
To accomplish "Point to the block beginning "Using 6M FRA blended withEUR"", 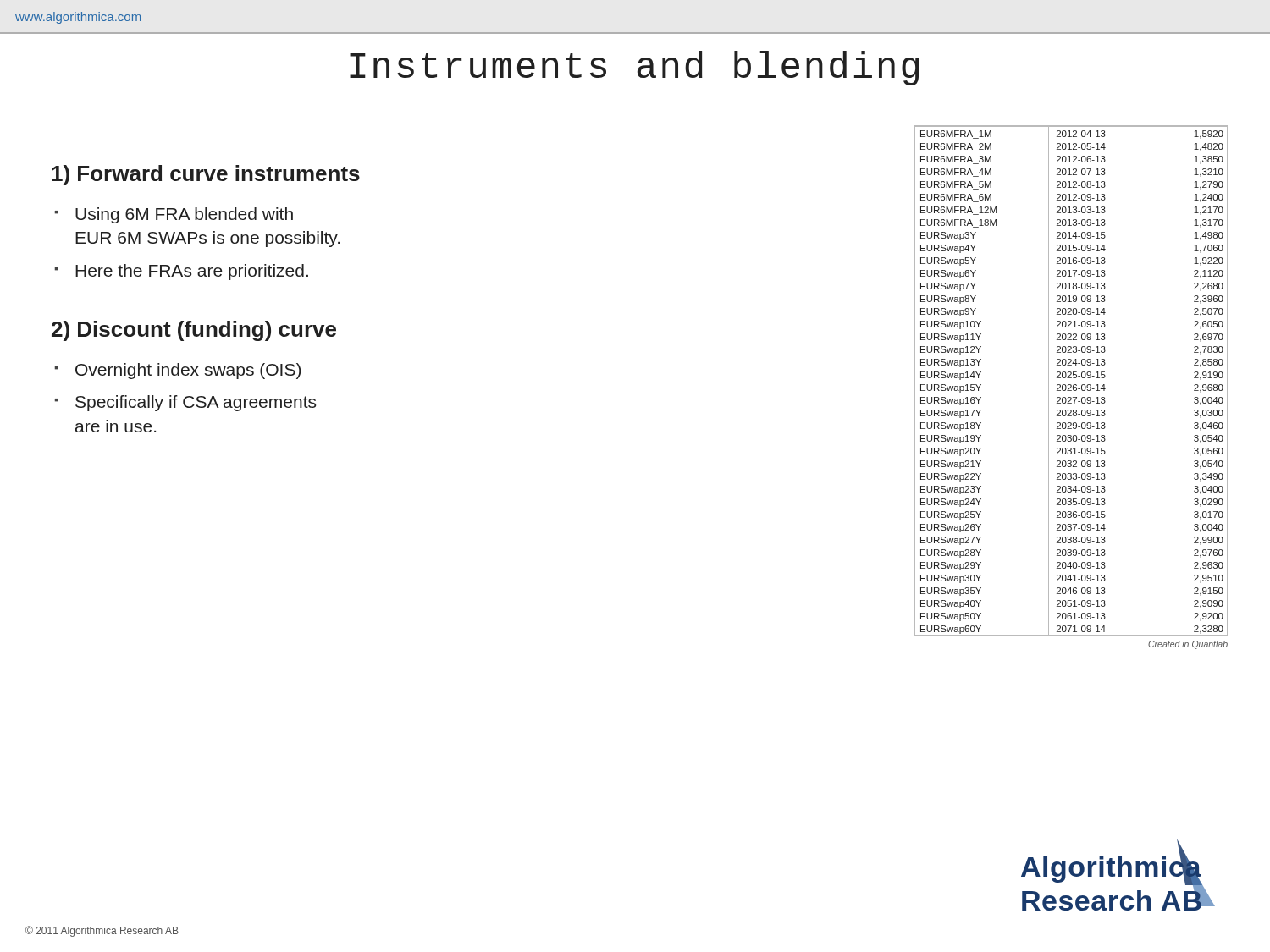I will 208,226.
